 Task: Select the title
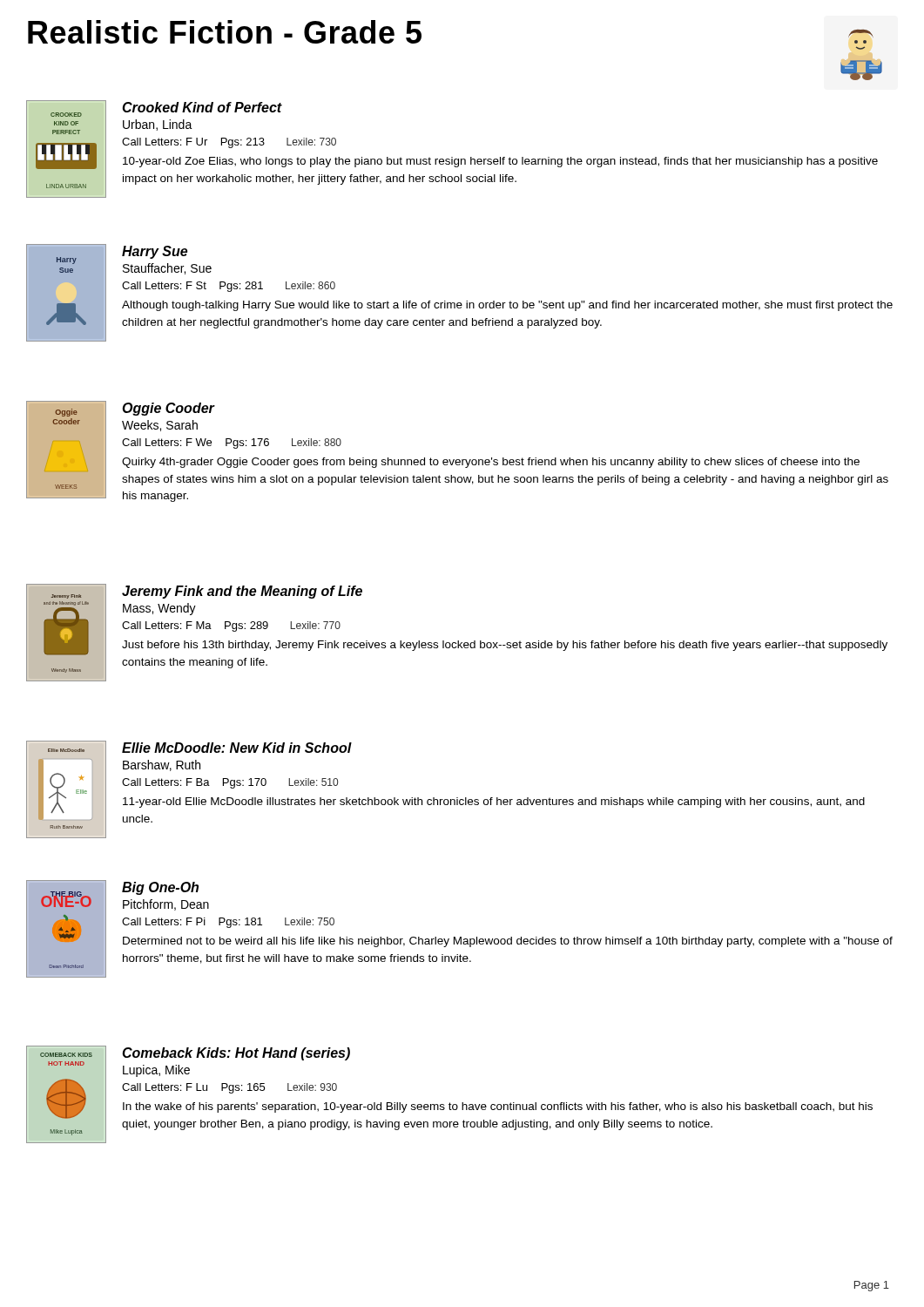point(225,33)
